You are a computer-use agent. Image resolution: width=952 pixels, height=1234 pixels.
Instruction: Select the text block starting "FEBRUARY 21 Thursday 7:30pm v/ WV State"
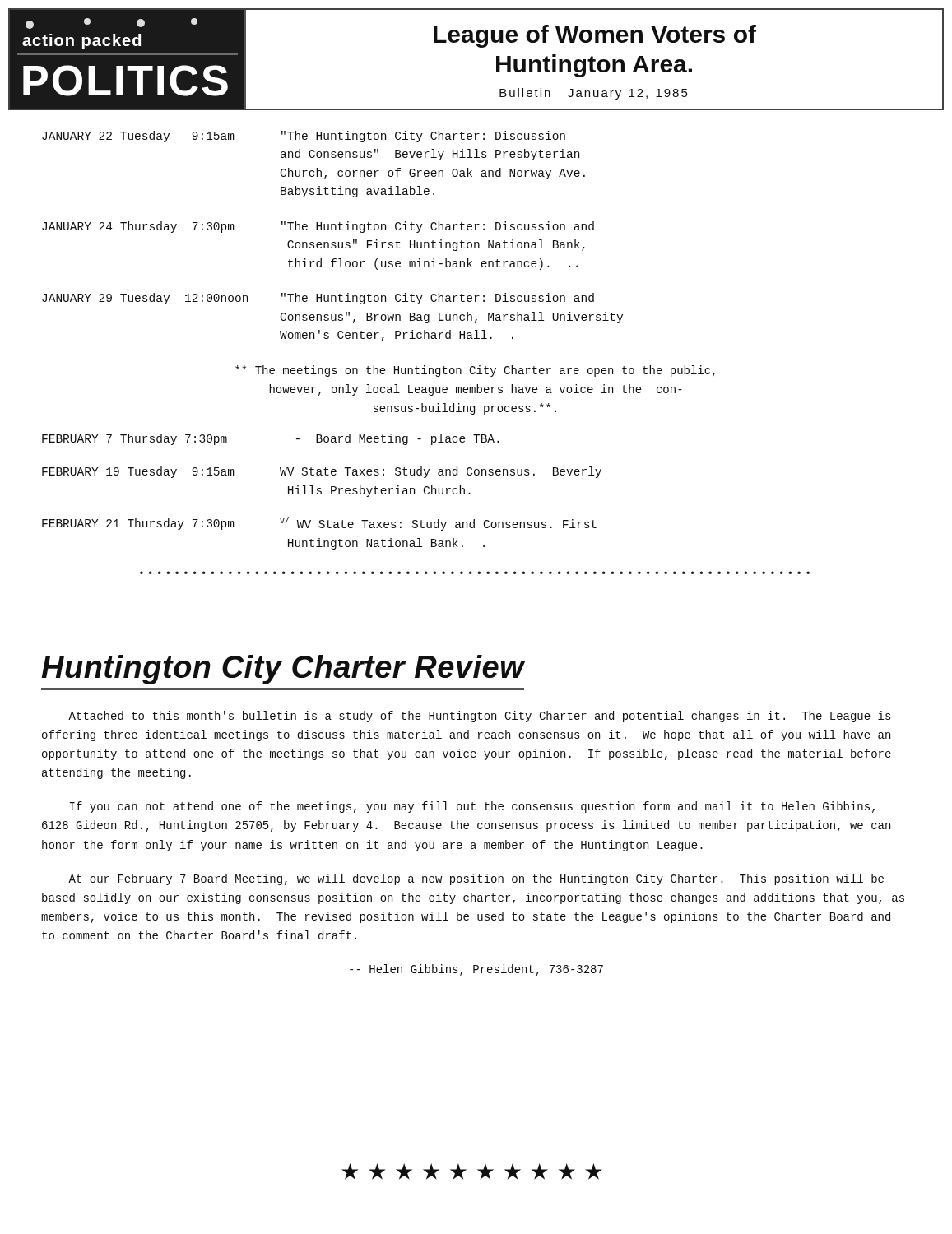point(476,534)
